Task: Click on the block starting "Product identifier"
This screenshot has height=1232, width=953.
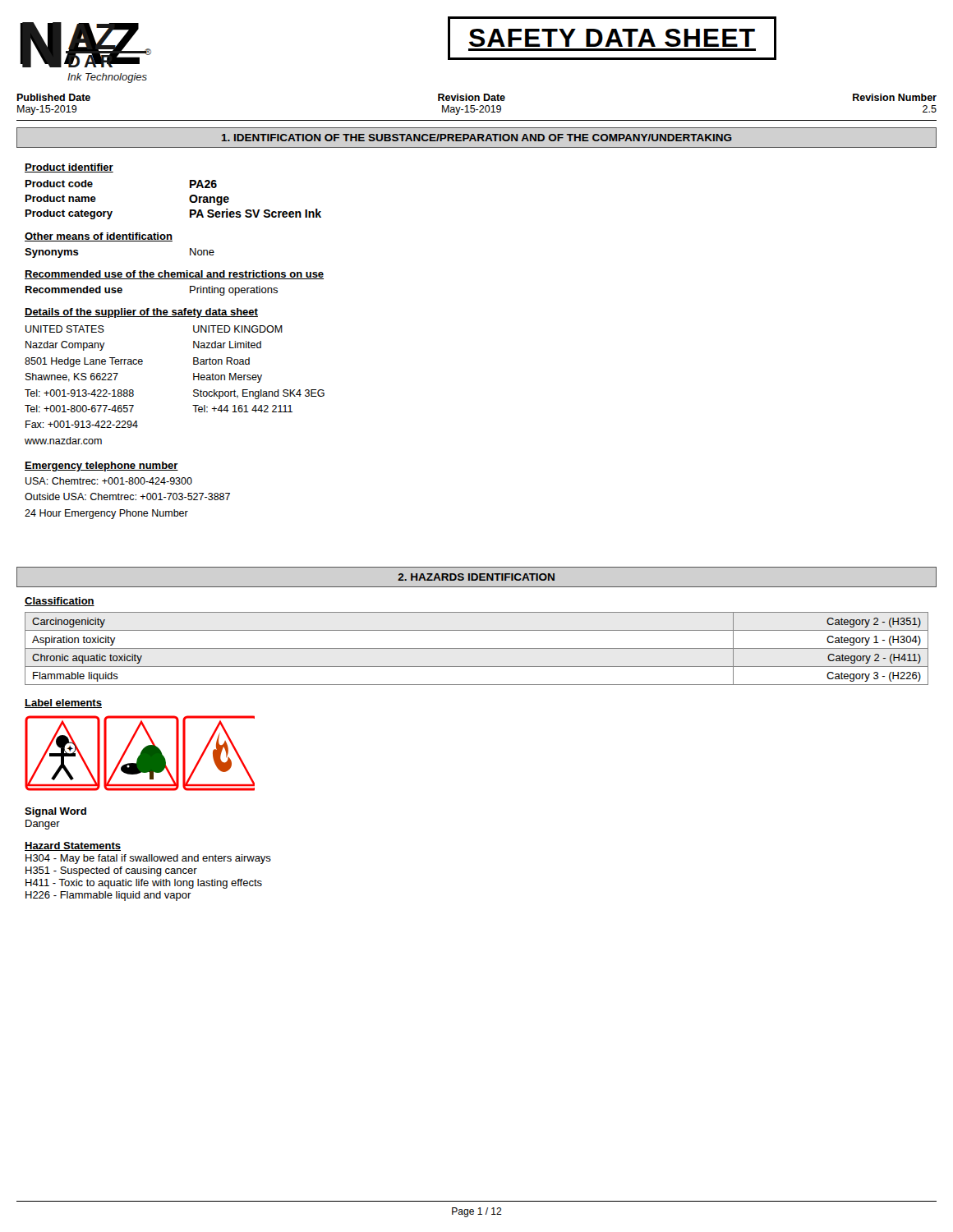Action: point(69,167)
